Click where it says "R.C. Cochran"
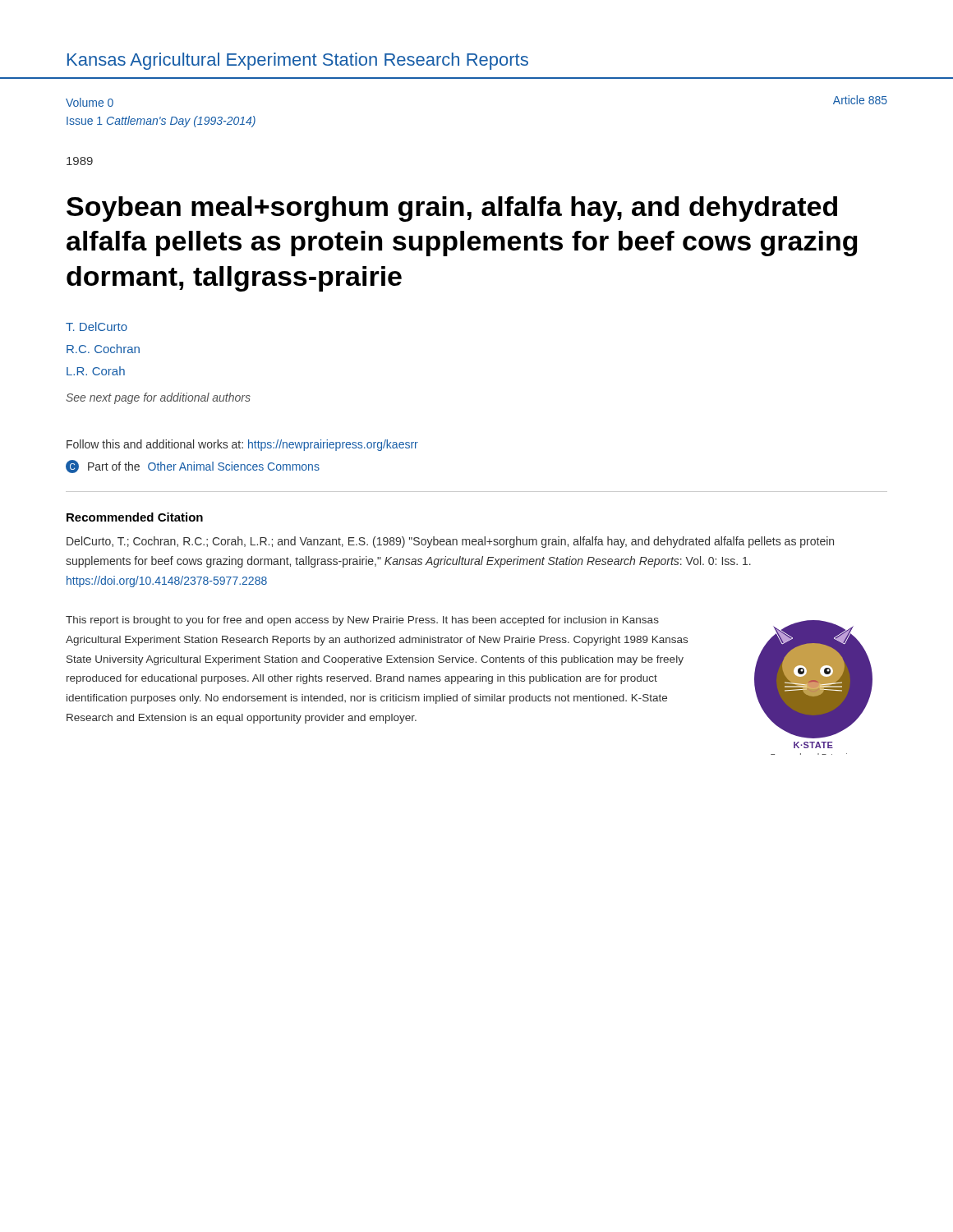953x1232 pixels. click(x=103, y=349)
